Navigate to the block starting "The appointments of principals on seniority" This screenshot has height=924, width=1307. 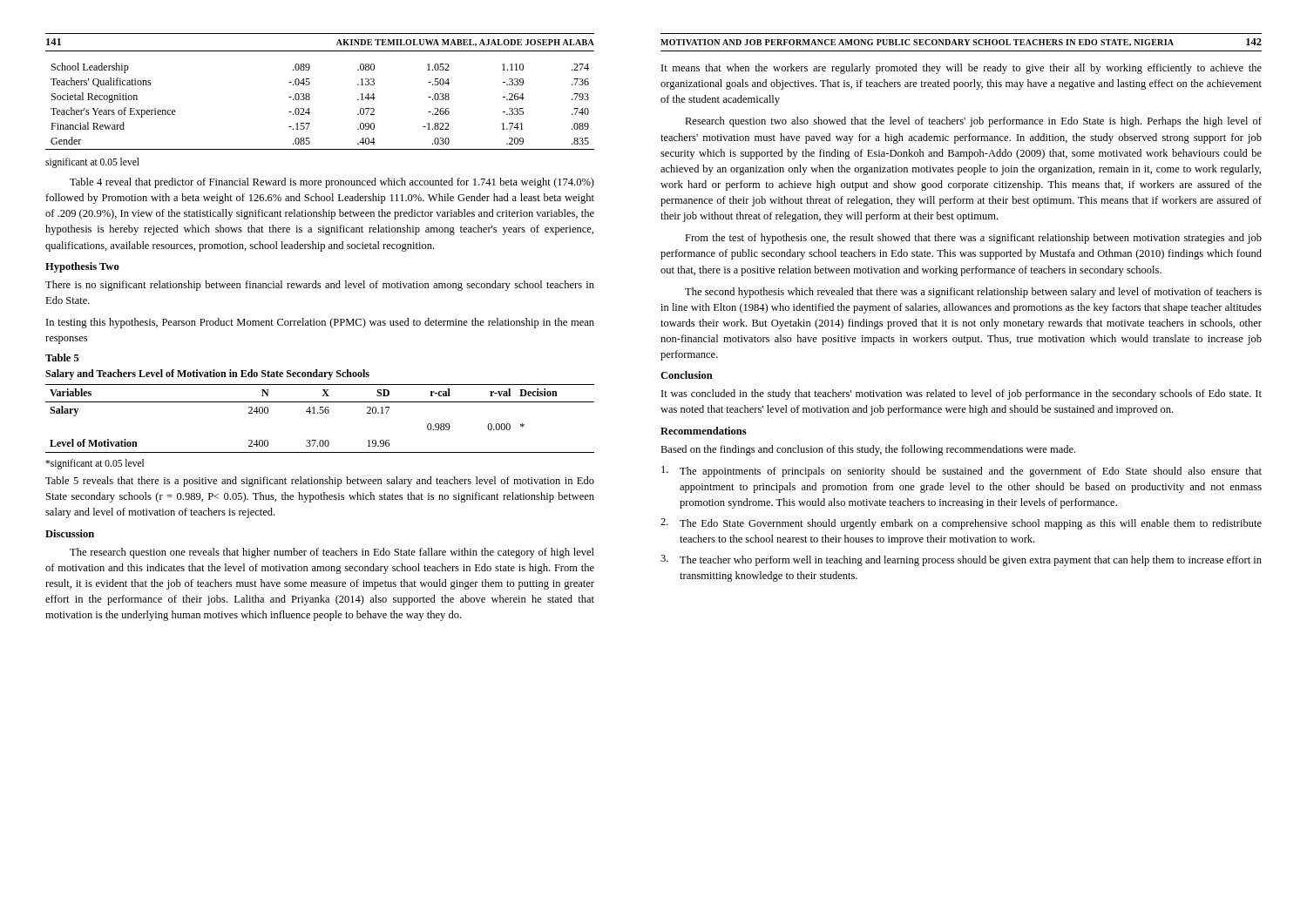point(961,487)
